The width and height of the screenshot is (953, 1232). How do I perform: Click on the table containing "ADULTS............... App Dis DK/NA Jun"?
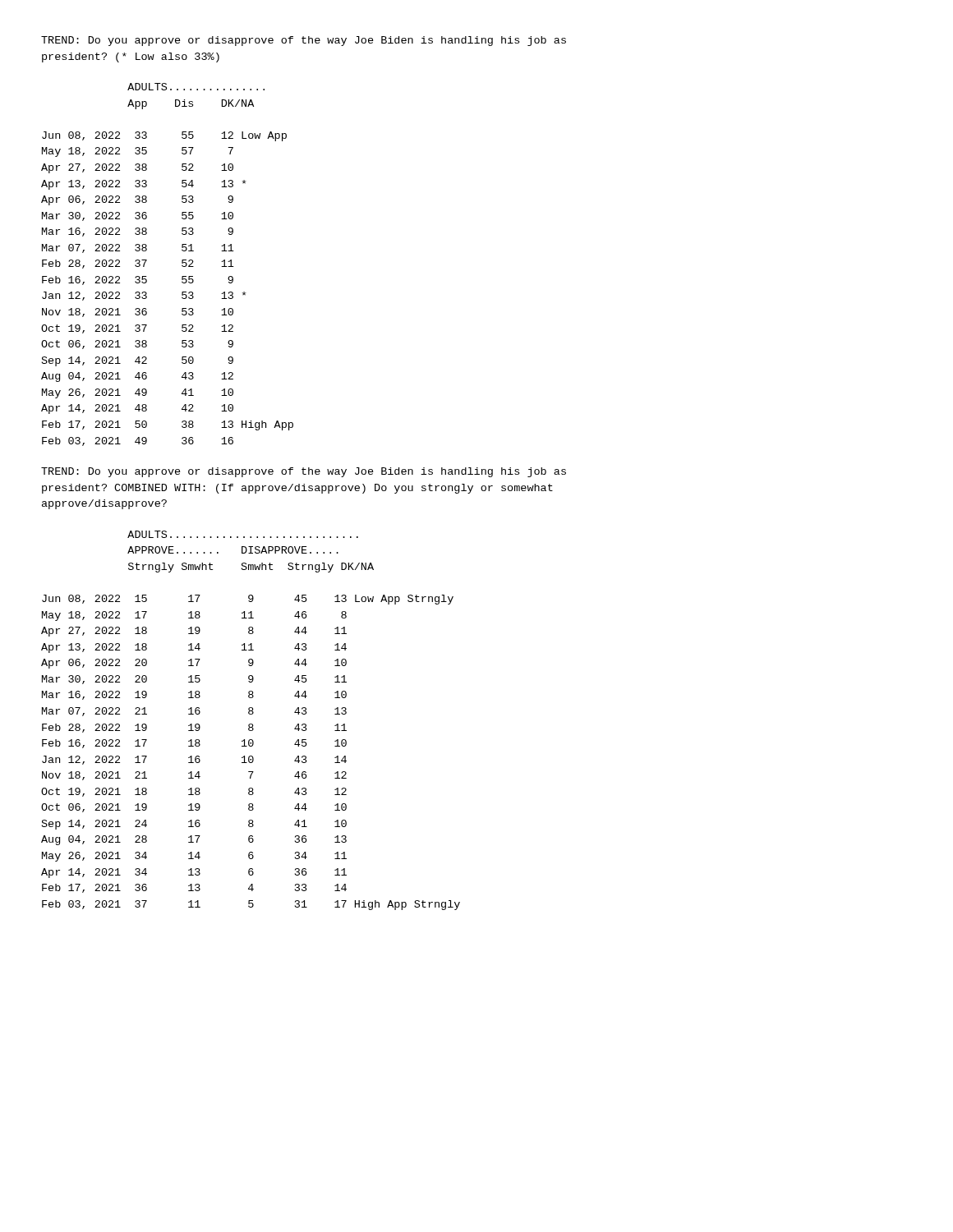tap(476, 265)
